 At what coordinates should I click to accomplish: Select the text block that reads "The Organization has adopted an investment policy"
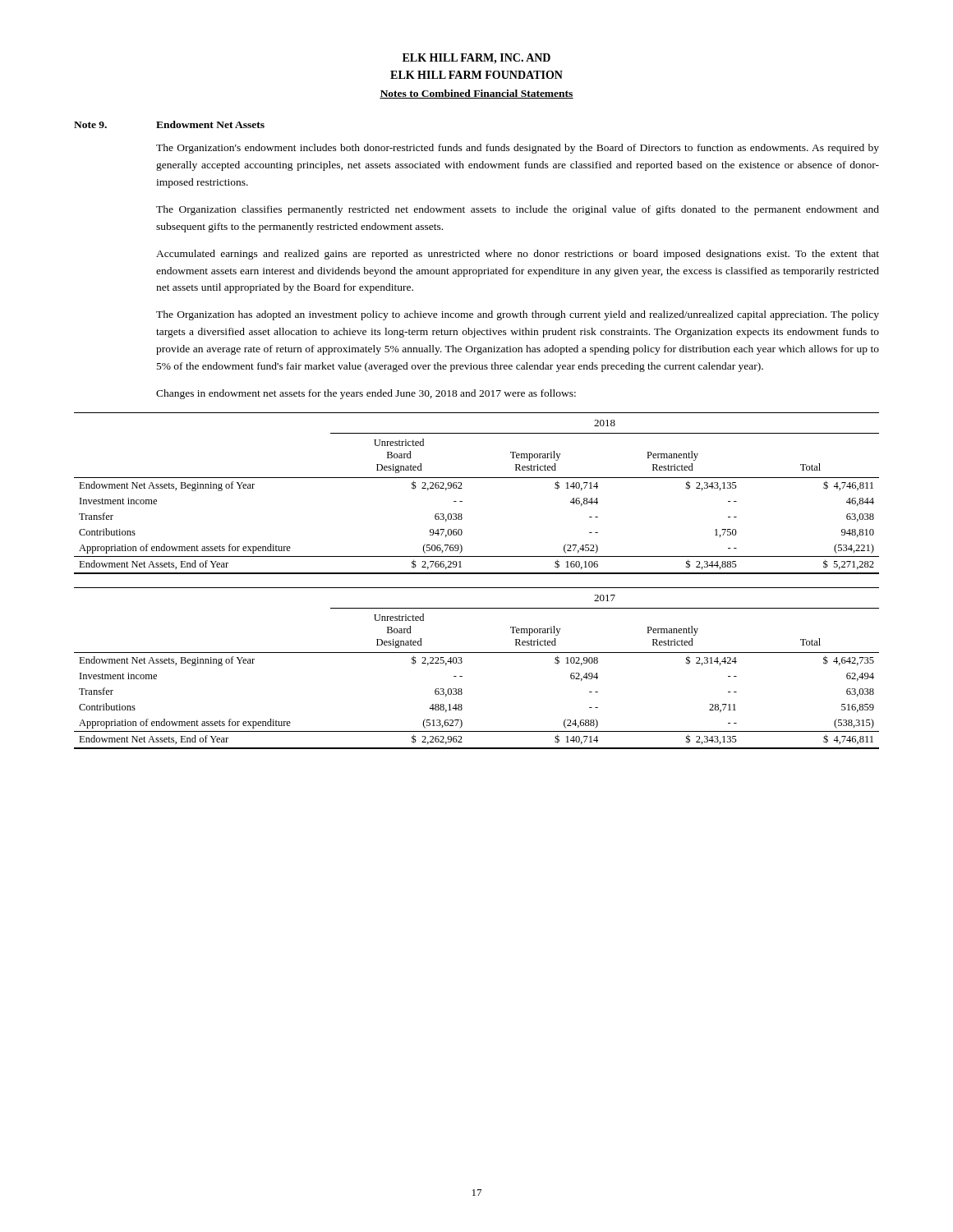click(518, 340)
